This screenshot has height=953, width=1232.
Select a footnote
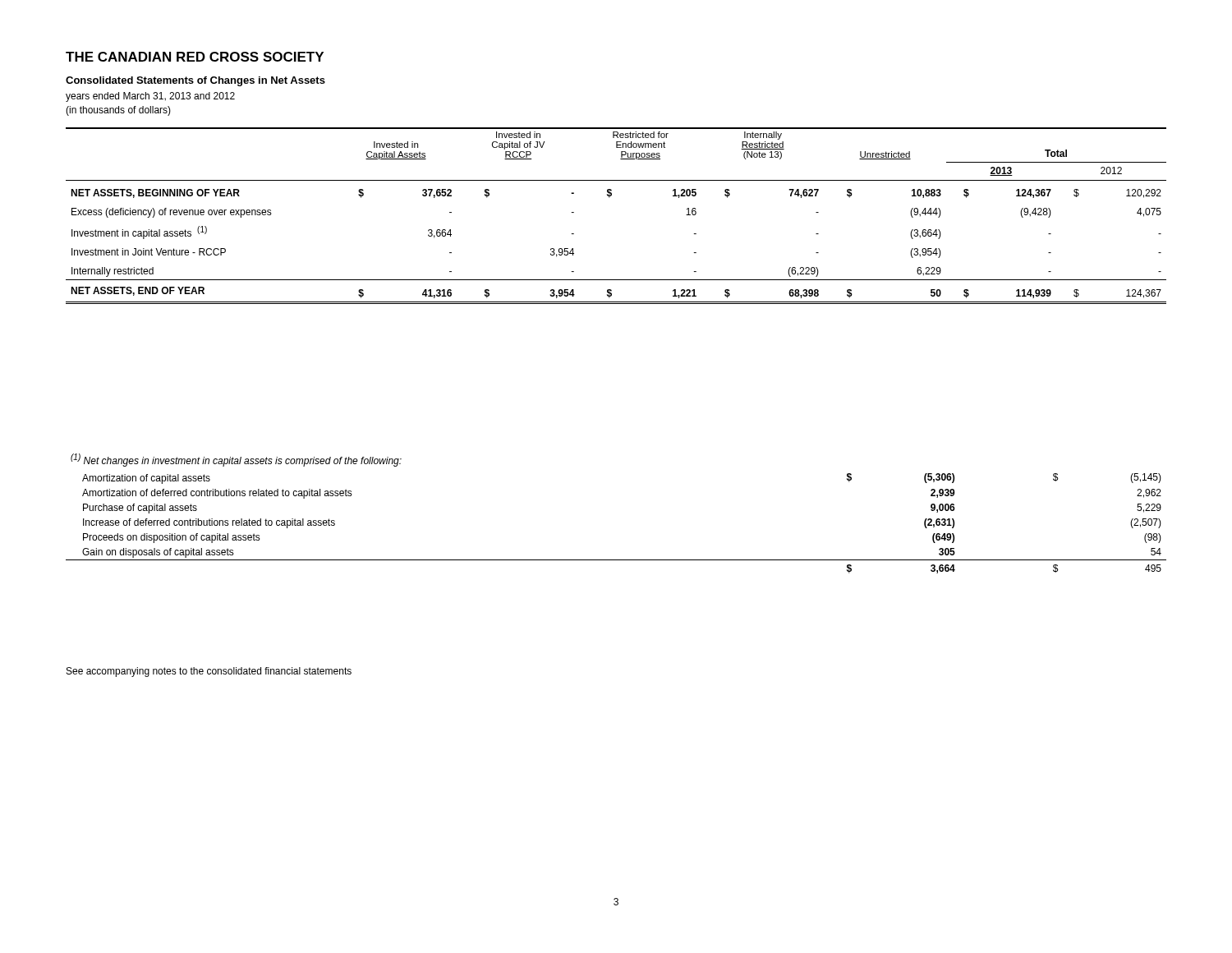point(616,513)
